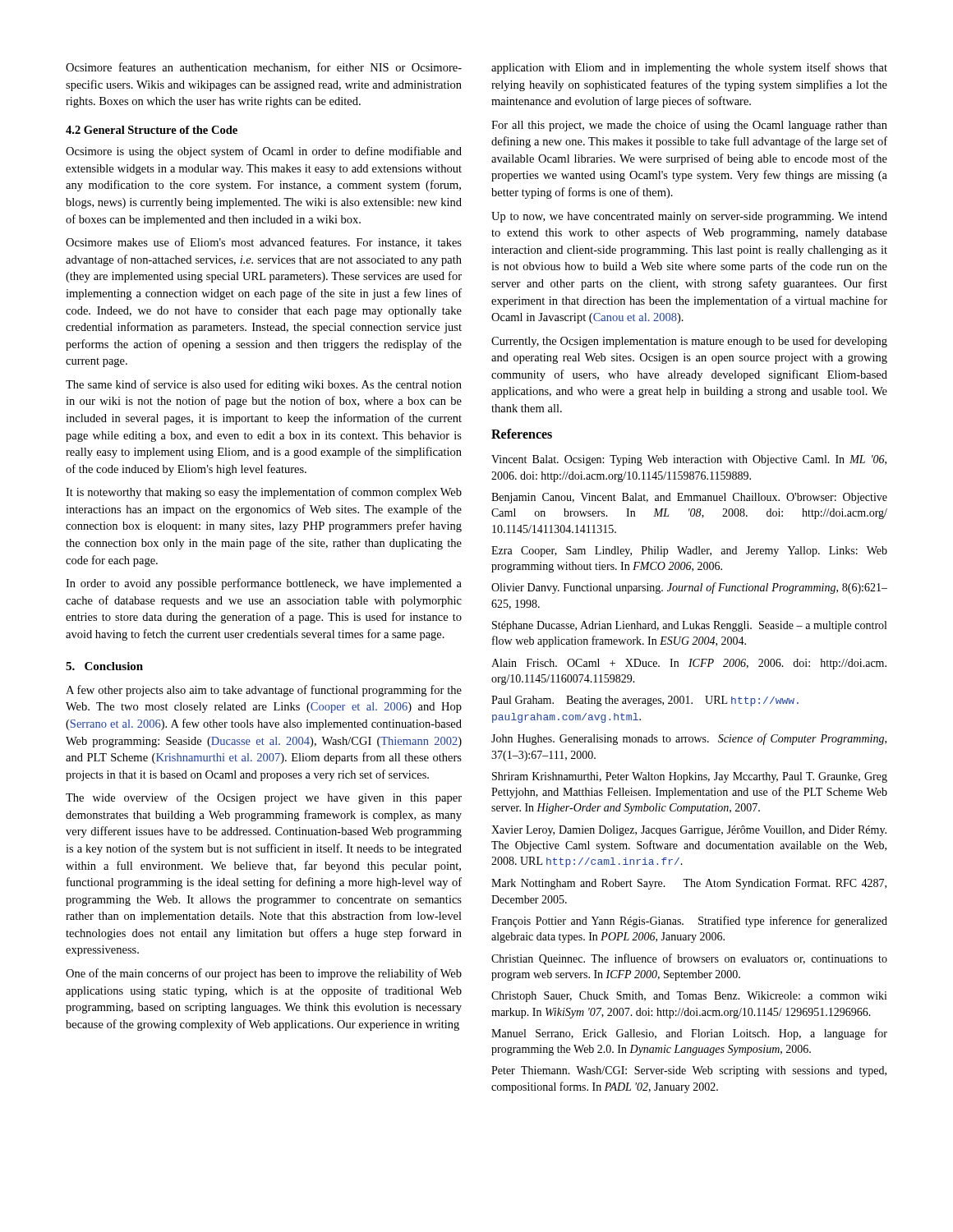
Task: Click the passage that begins "Shriram Krishnamurthi, Peter Walton"
Action: [x=689, y=792]
